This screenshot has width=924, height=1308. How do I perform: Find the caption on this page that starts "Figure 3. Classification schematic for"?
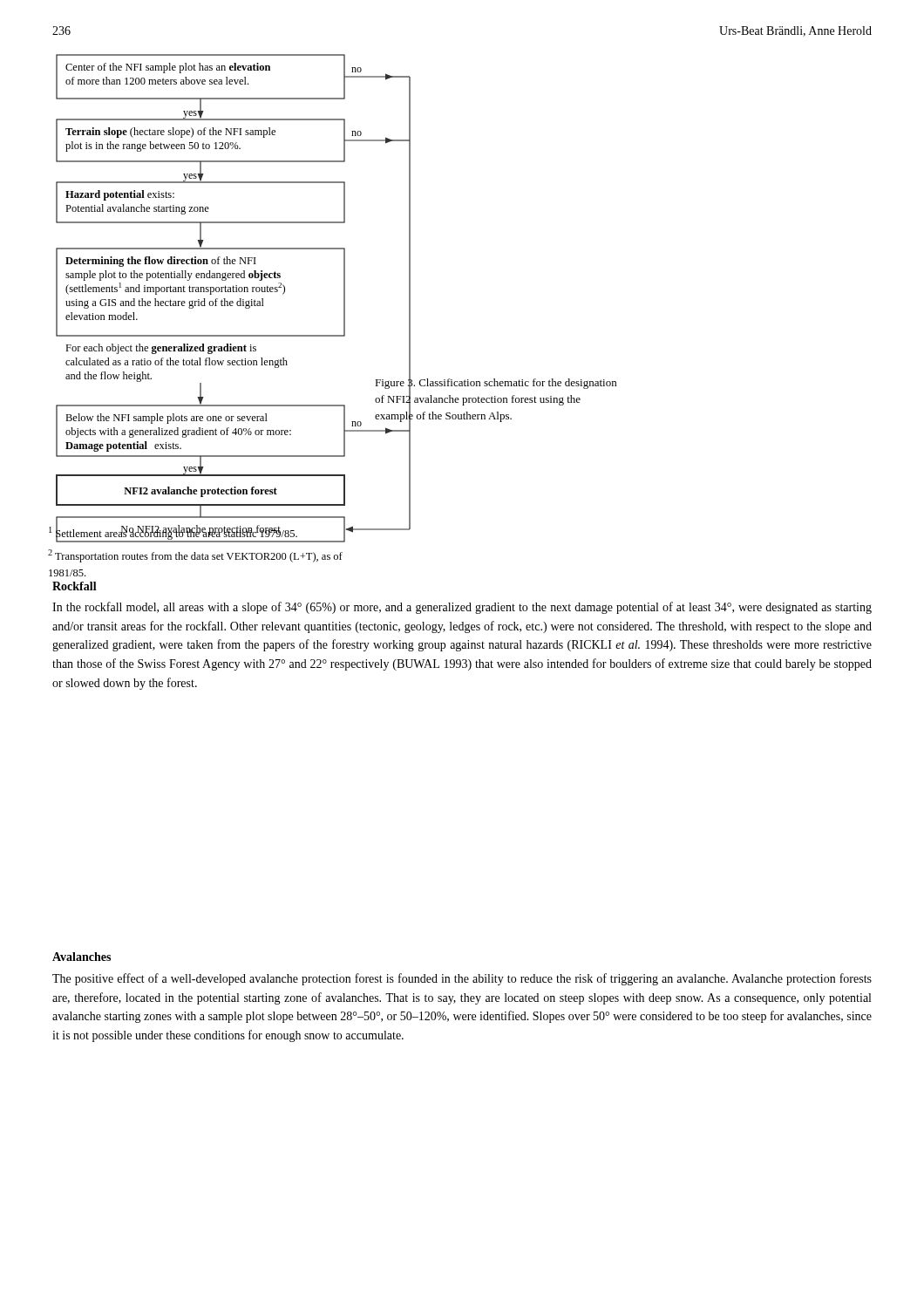tap(496, 399)
